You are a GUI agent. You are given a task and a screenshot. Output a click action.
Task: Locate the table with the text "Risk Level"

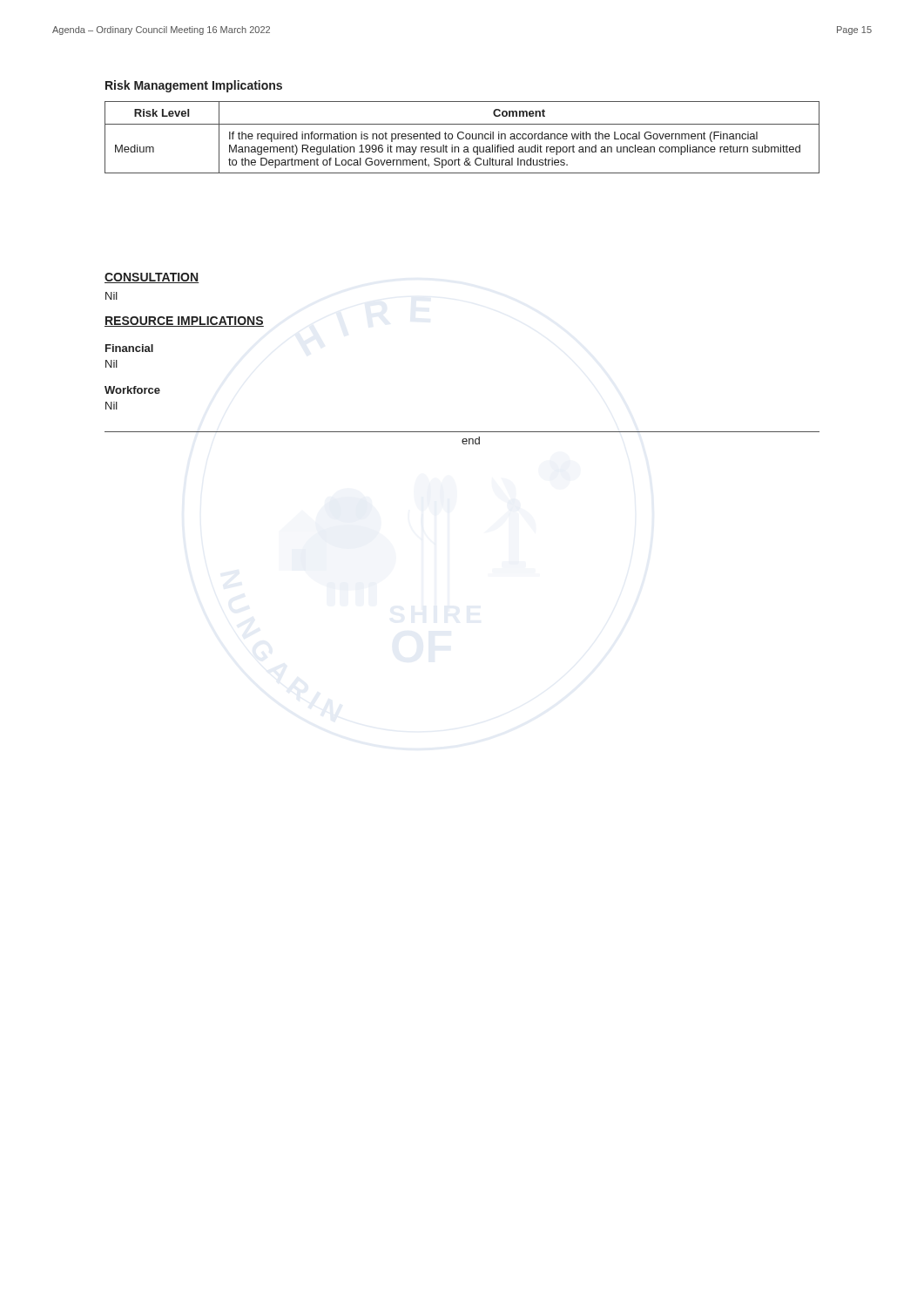pyautogui.click(x=462, y=137)
